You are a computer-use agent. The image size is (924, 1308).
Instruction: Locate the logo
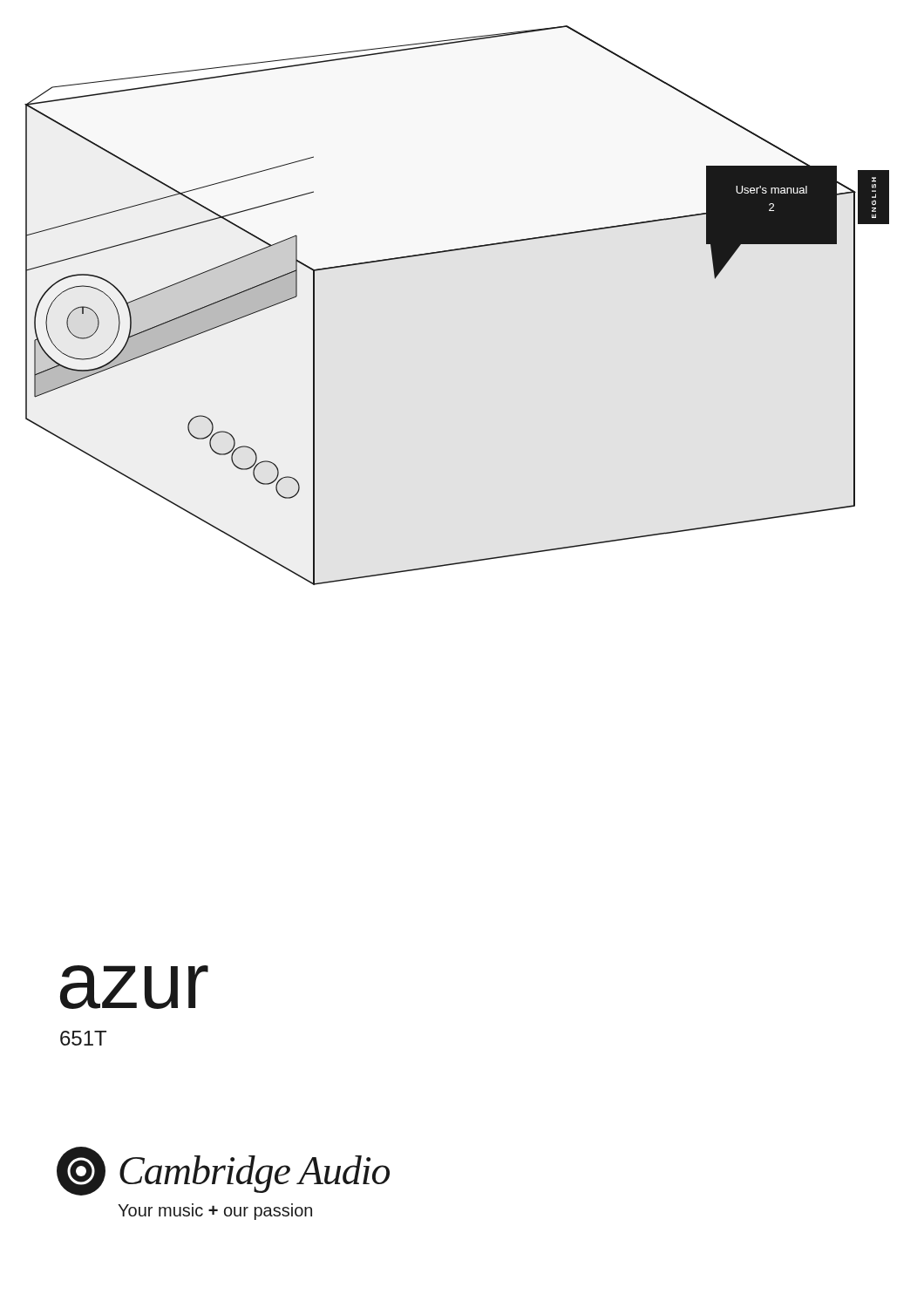pos(223,1184)
